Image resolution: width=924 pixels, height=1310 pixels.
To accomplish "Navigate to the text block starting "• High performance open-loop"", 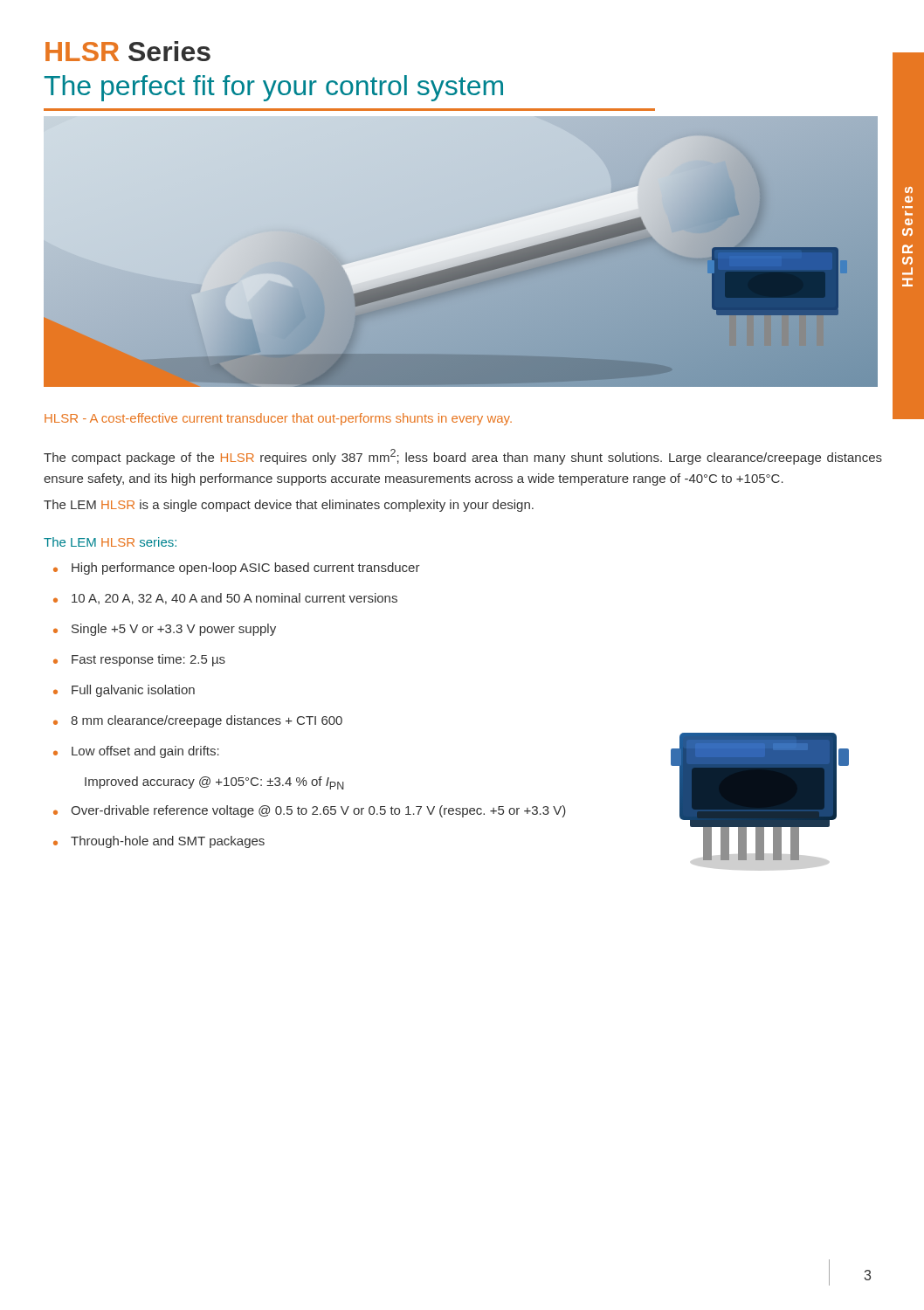I will click(x=236, y=570).
